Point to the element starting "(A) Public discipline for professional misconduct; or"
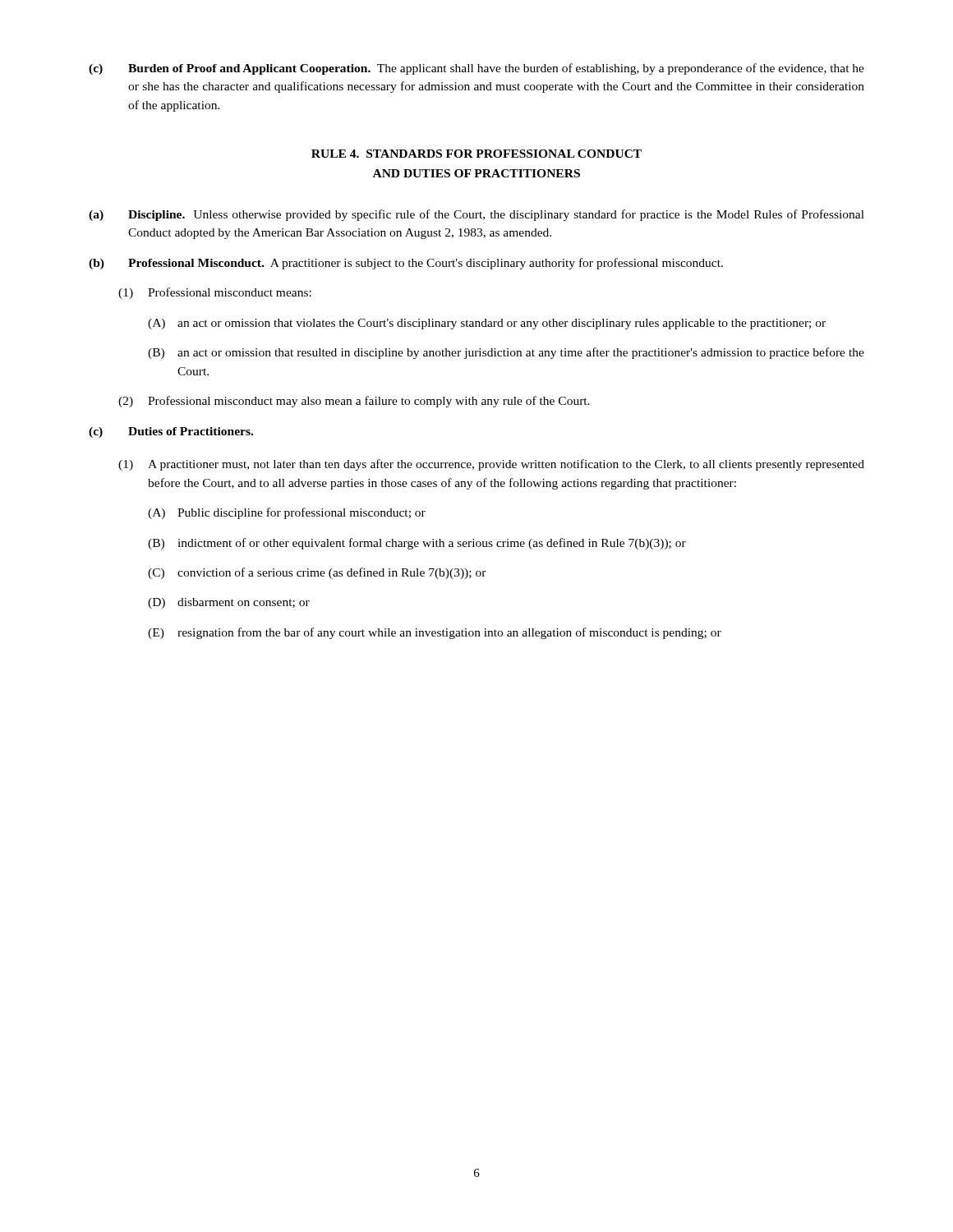Image resolution: width=953 pixels, height=1232 pixels. click(287, 513)
